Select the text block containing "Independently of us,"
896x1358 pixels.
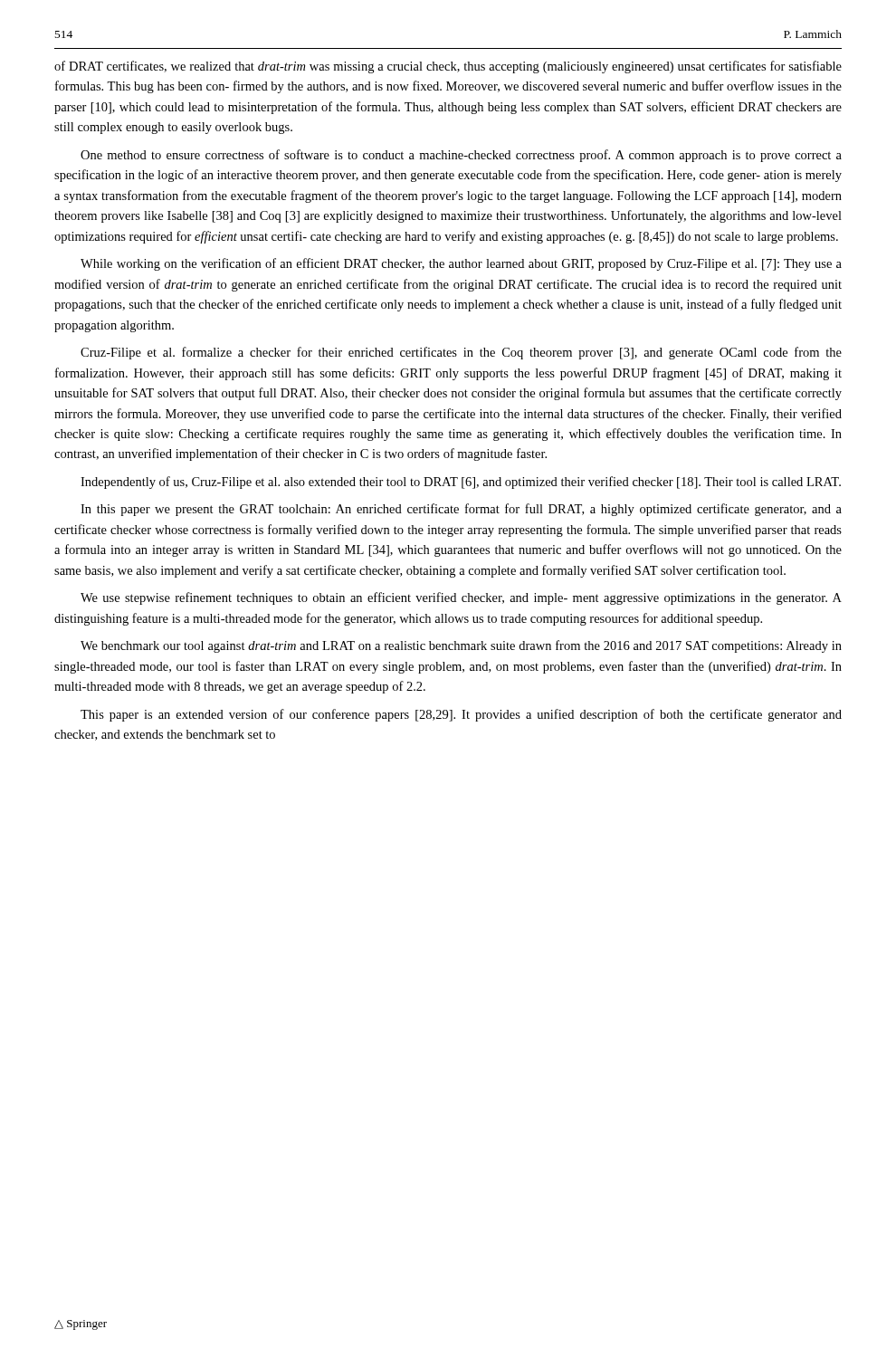pos(448,482)
